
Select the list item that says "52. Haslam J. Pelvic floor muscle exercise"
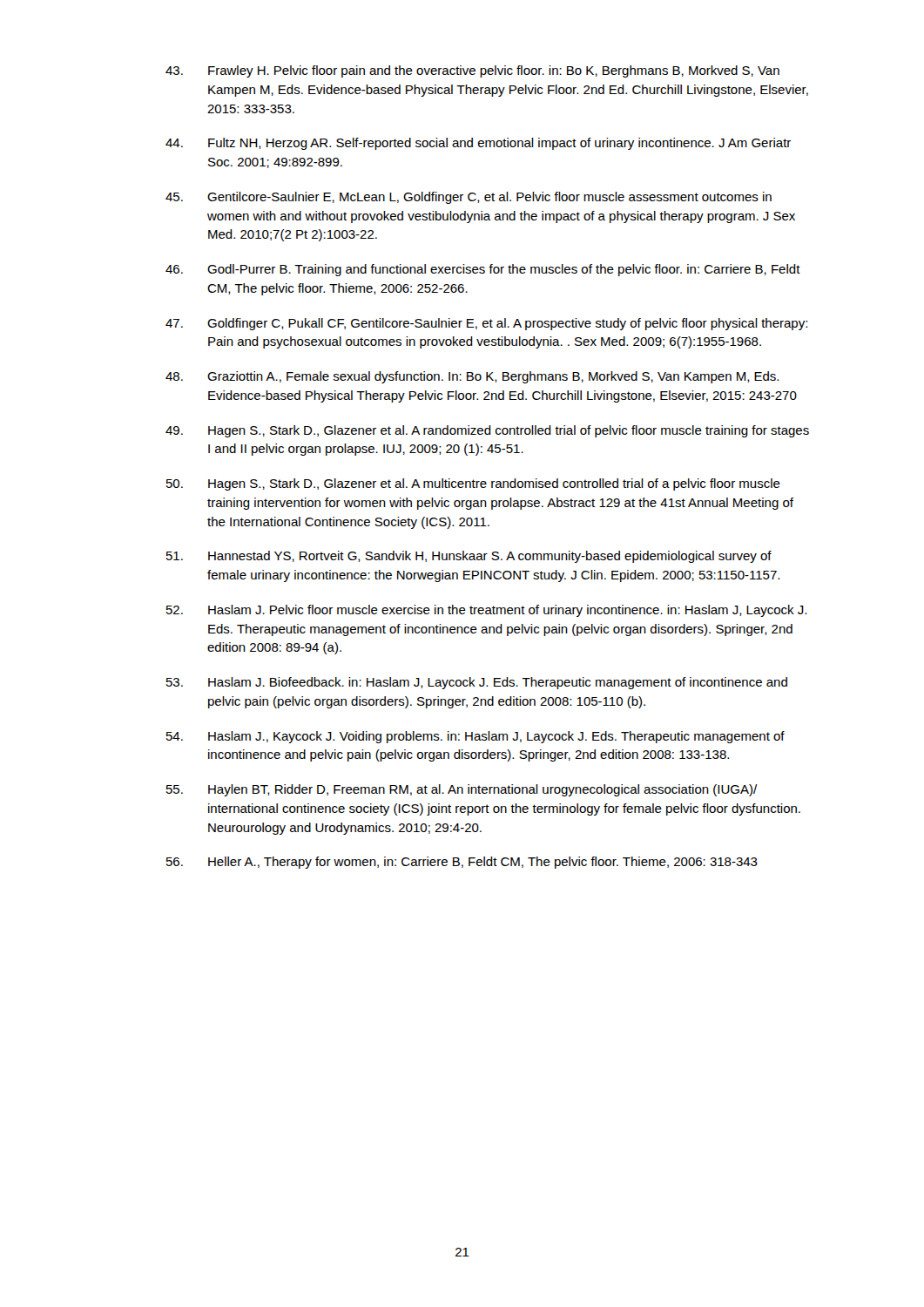coord(488,629)
